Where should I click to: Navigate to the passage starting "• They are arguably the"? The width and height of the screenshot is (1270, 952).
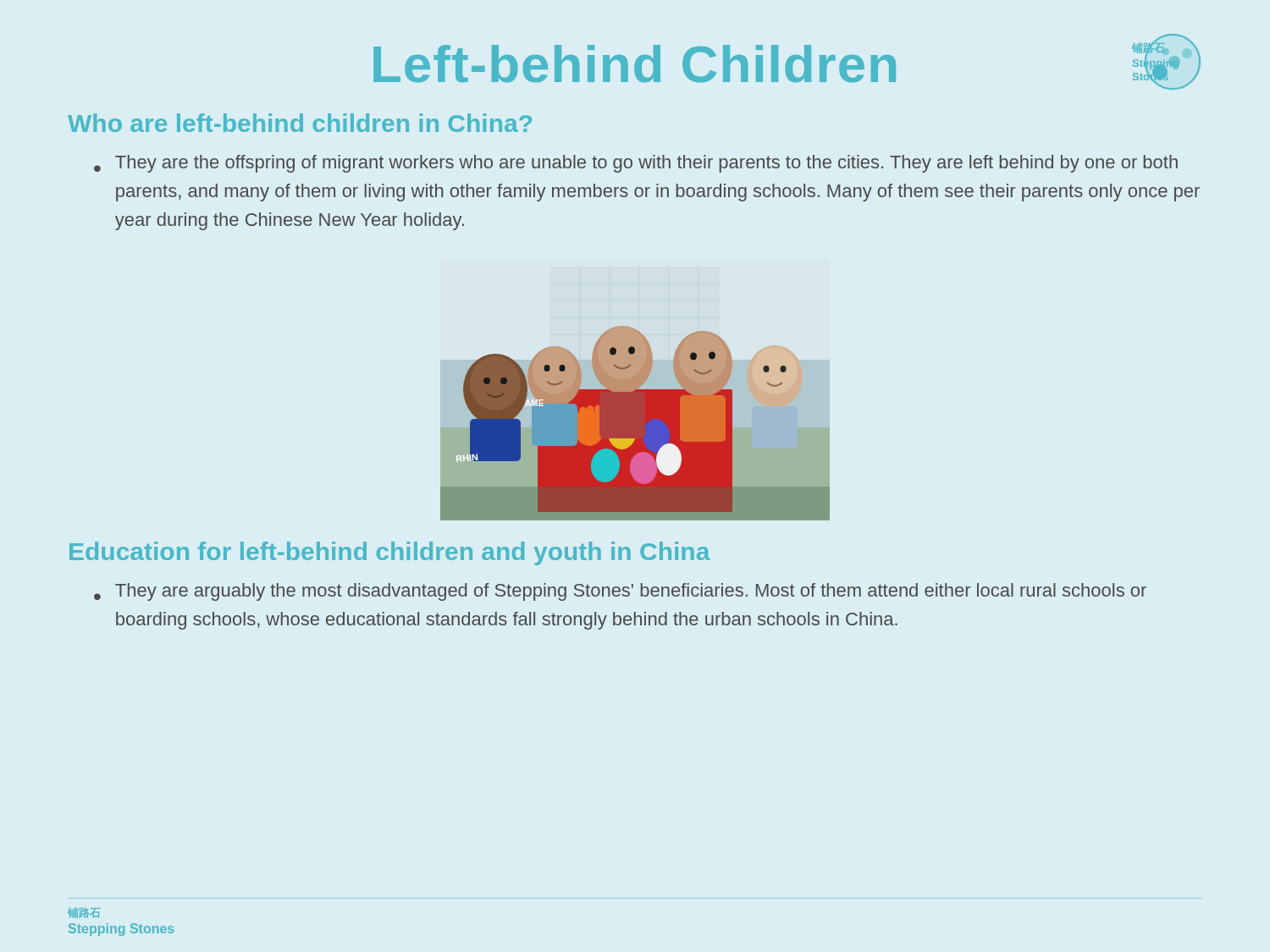coord(648,605)
